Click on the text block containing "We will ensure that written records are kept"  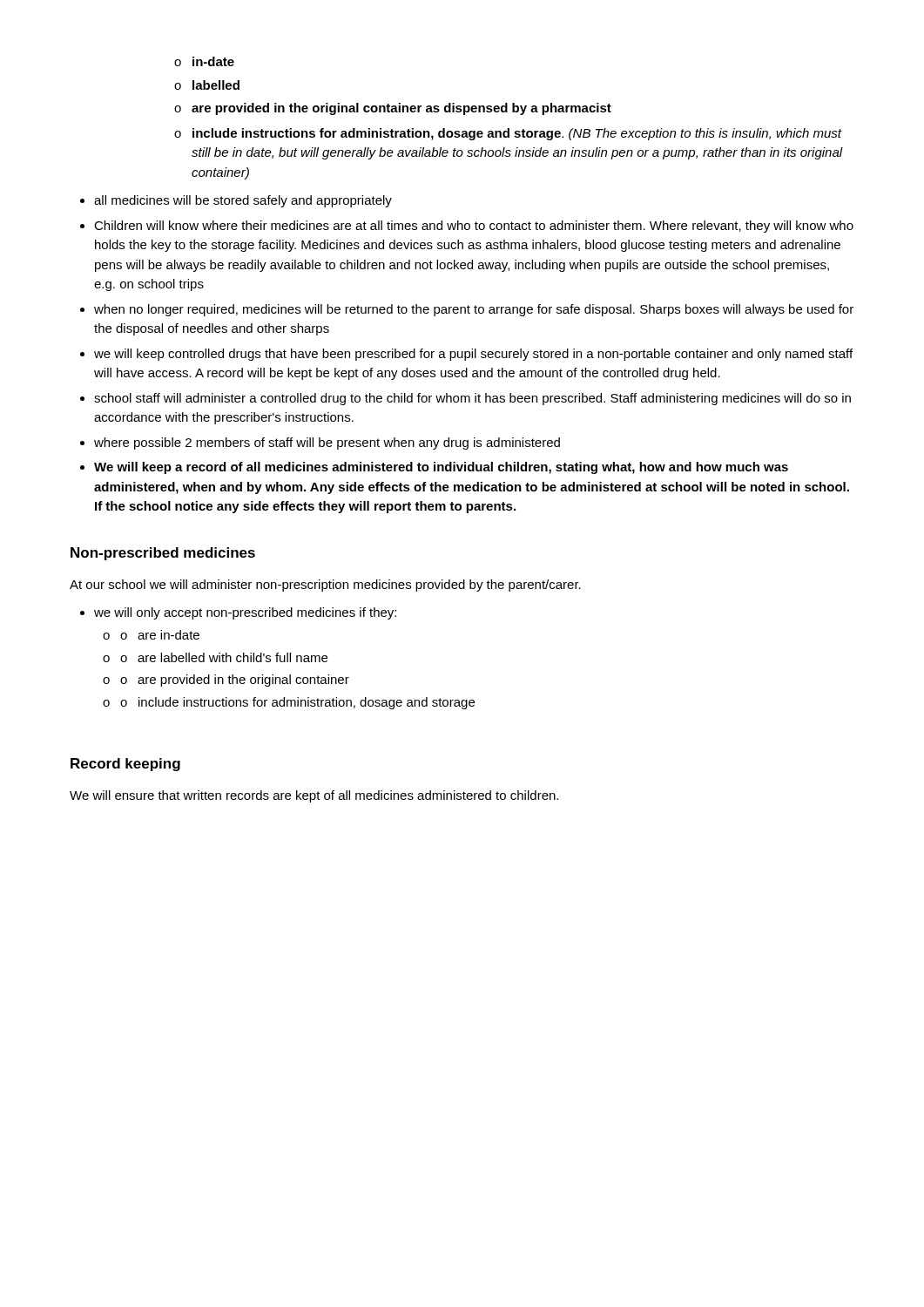pyautogui.click(x=315, y=795)
